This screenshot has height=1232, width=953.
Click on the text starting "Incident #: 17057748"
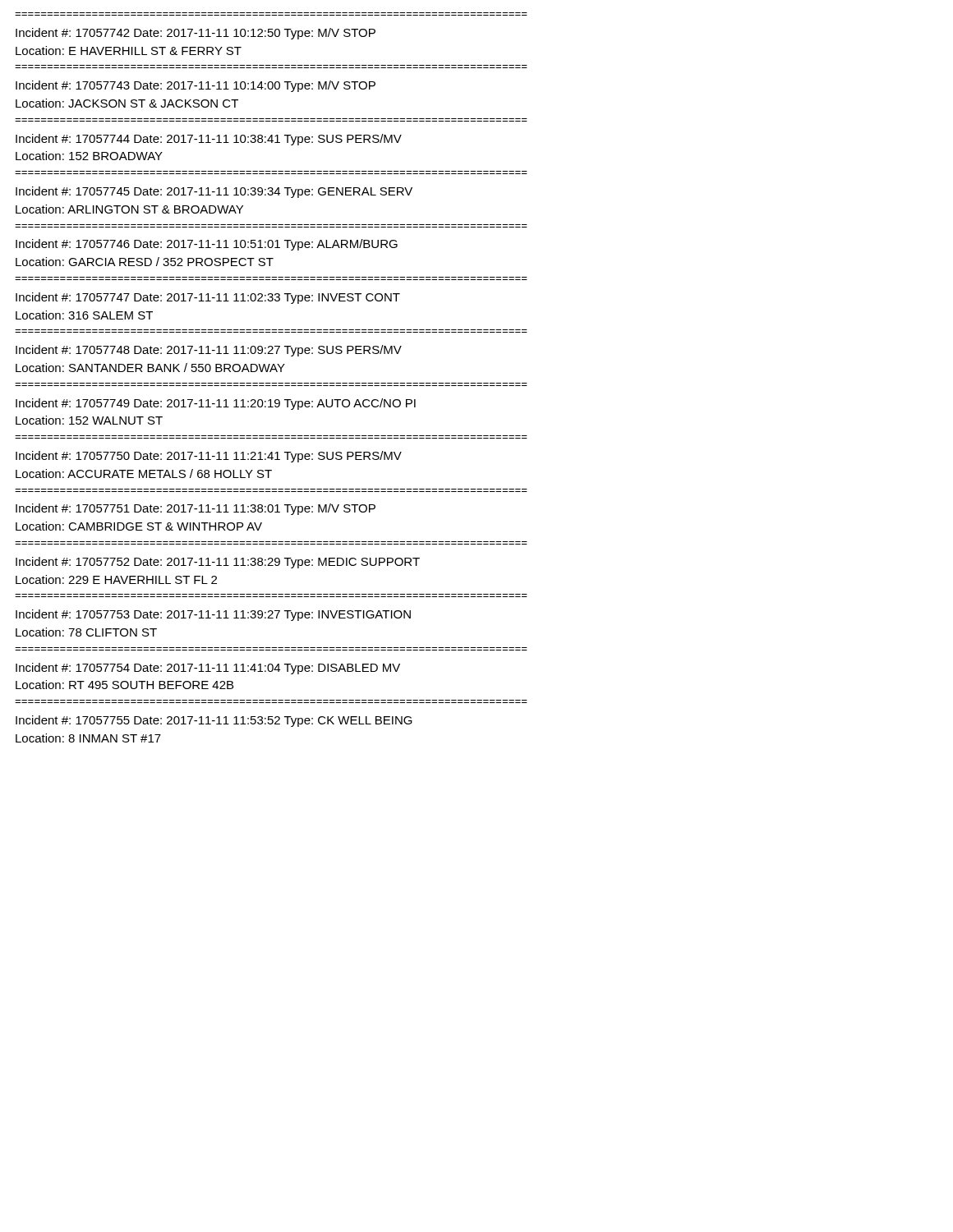pos(208,359)
